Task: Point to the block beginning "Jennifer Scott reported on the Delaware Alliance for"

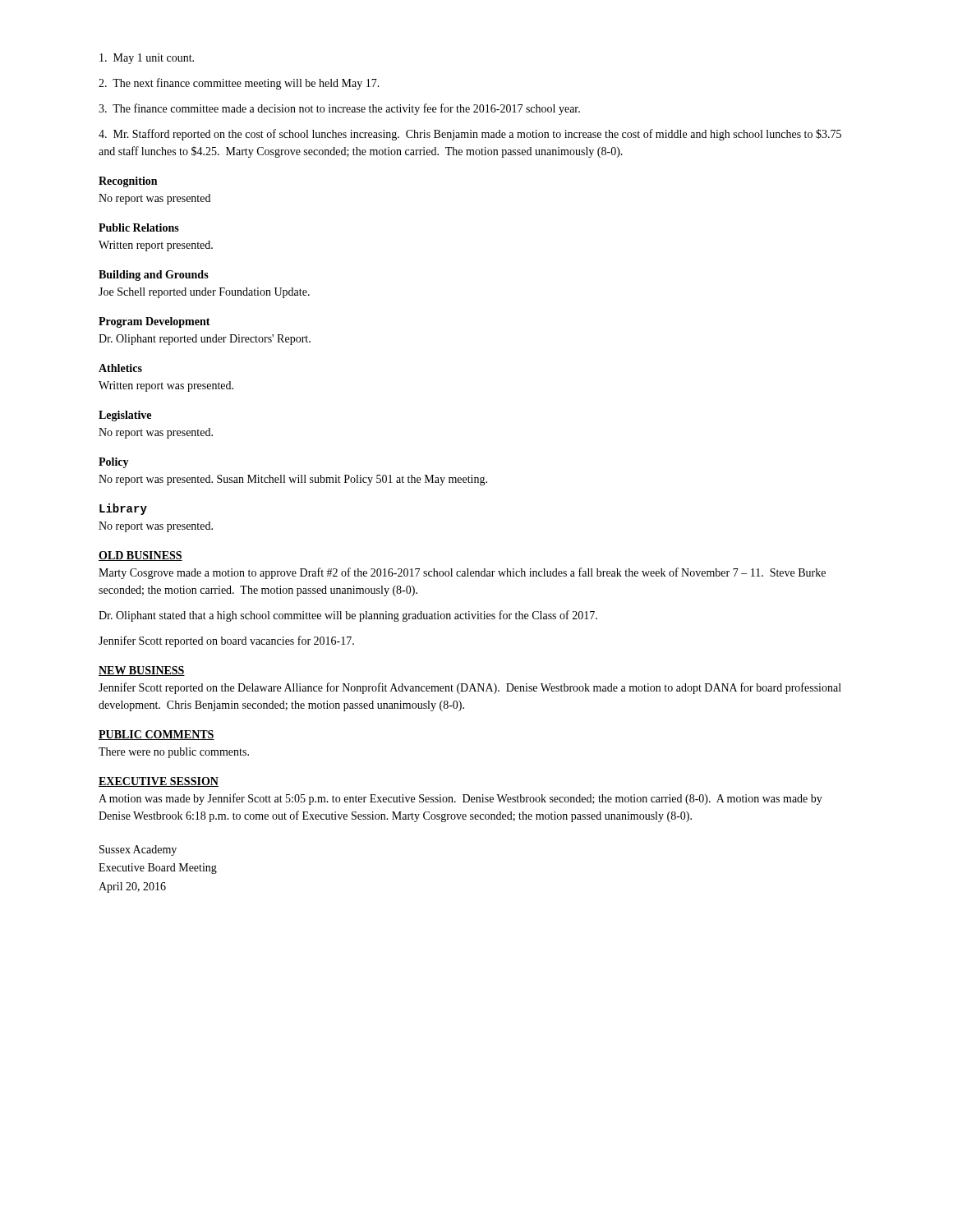Action: (x=470, y=696)
